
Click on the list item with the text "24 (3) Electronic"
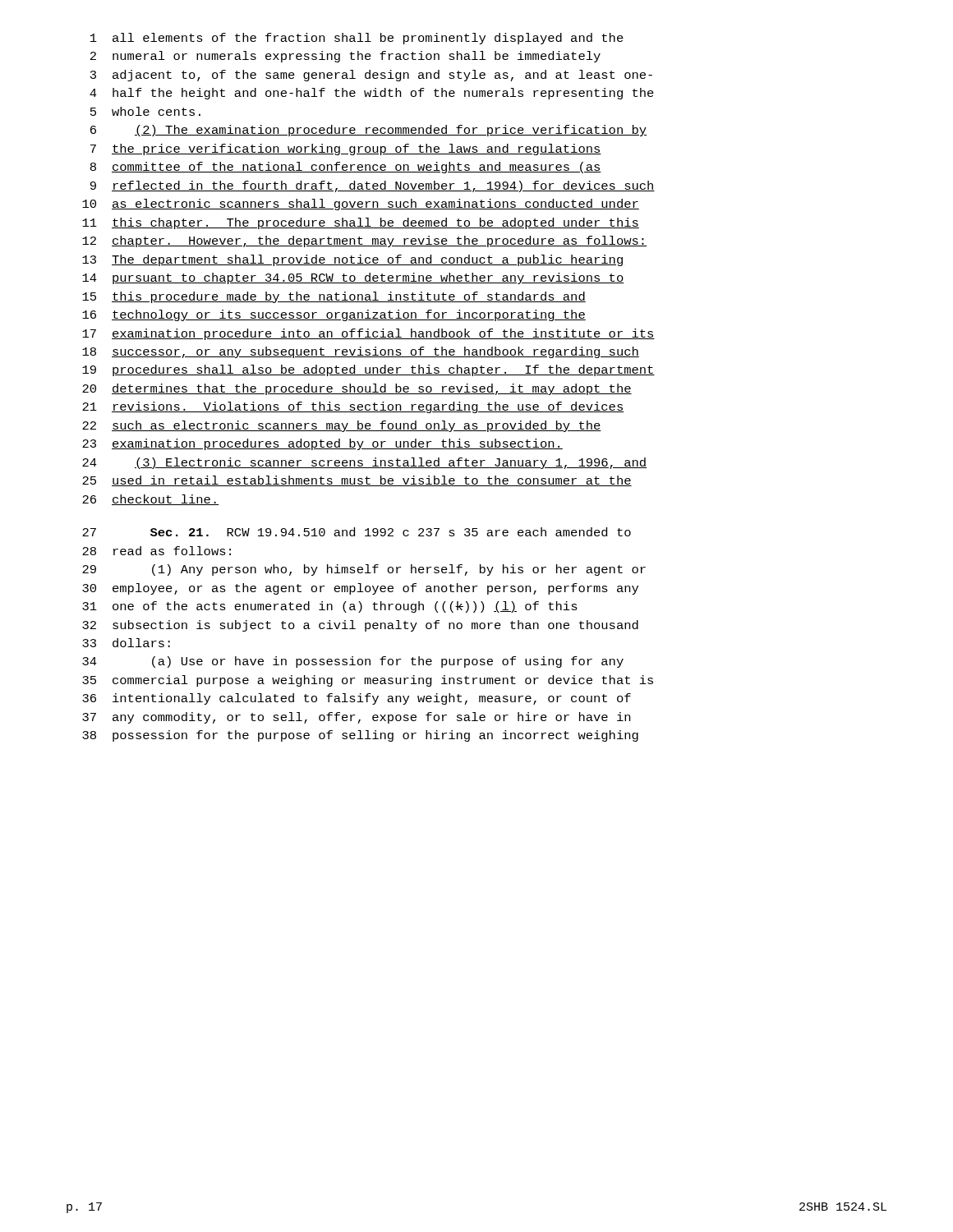click(x=476, y=482)
